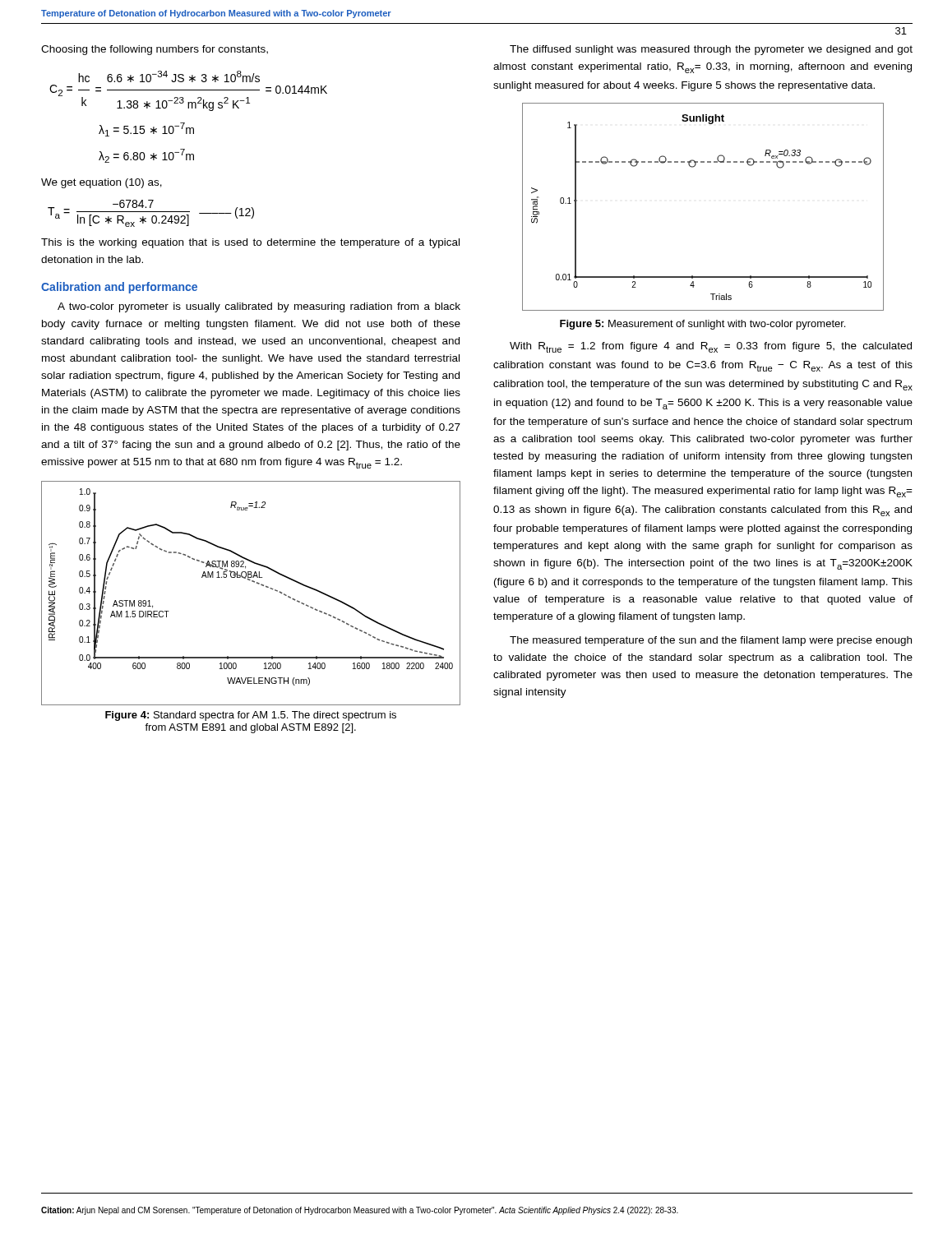Point to the passage starting "A two-color pyrometer is usually calibrated by"
This screenshot has height=1233, width=952.
point(251,385)
